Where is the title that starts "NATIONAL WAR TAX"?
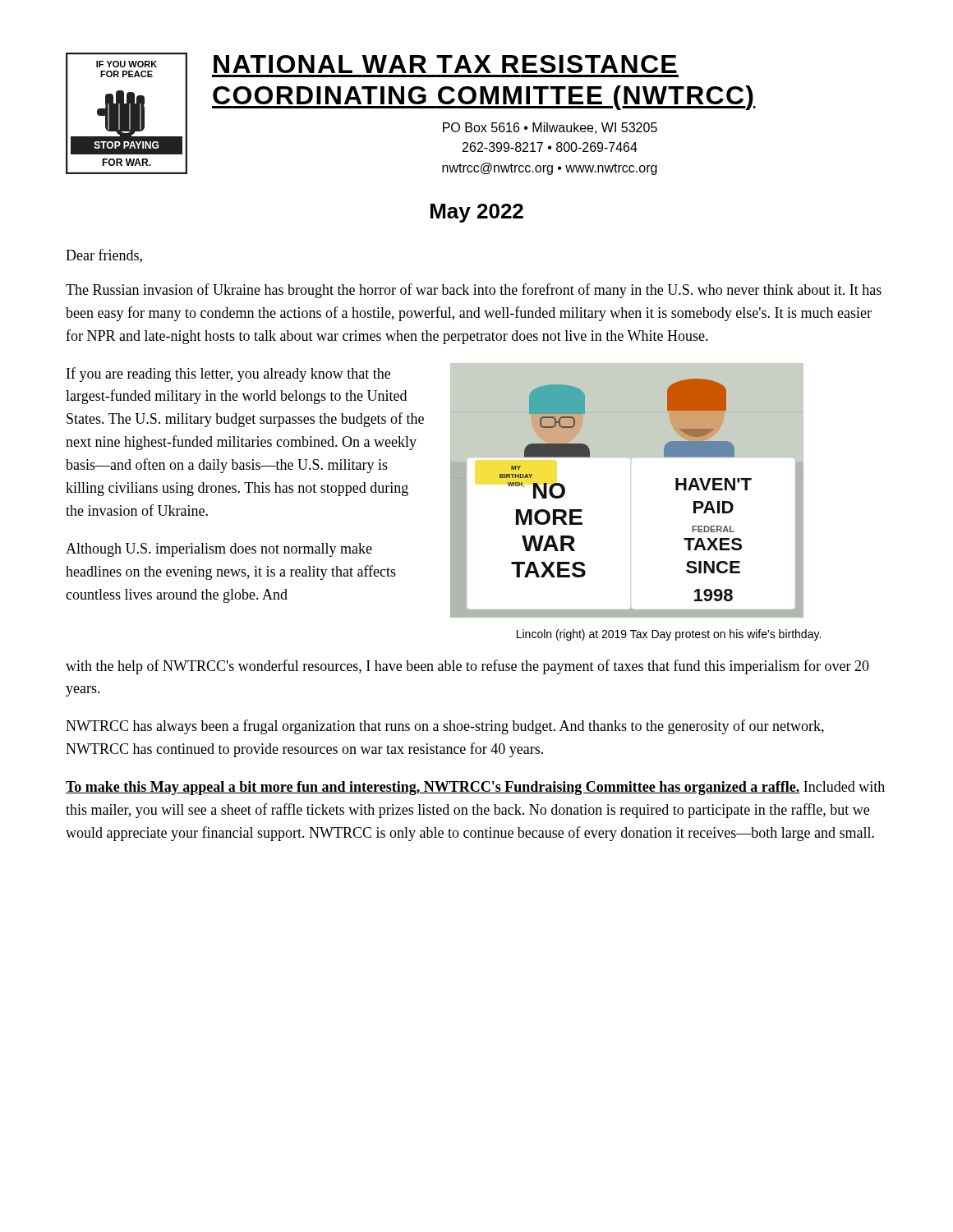 tap(550, 80)
